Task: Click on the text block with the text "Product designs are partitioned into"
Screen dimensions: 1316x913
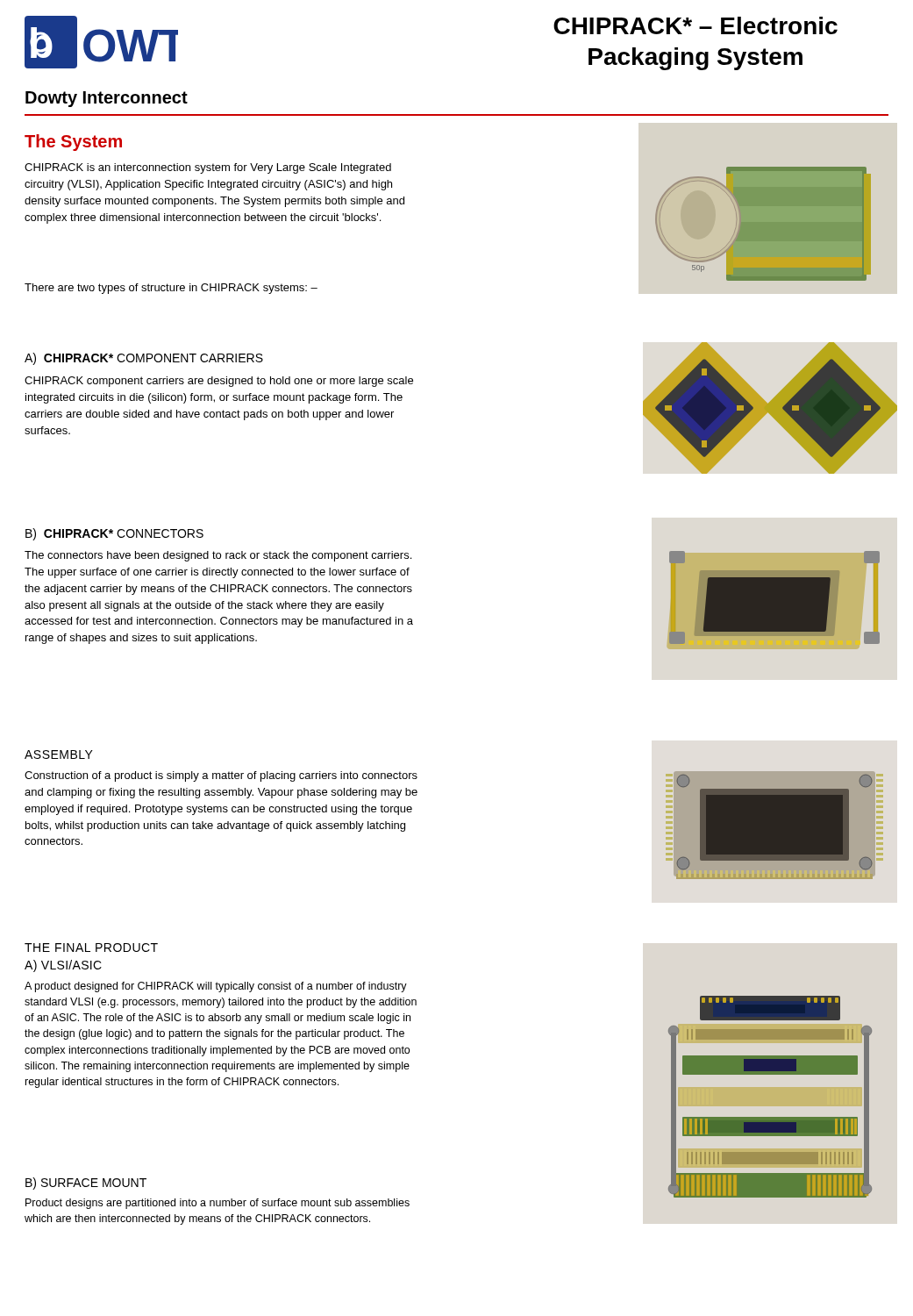Action: pos(217,1211)
